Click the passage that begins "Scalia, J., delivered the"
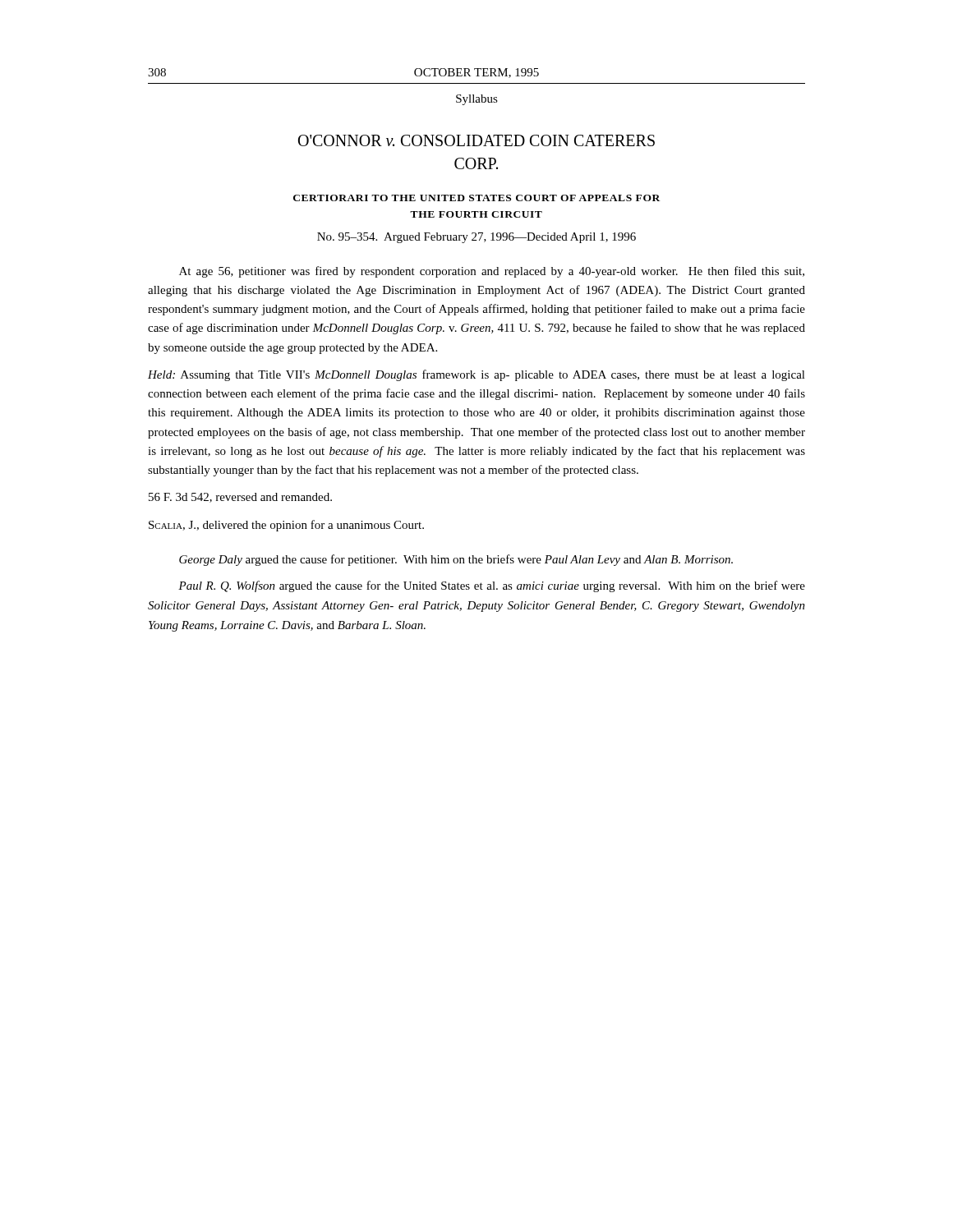 click(x=286, y=524)
